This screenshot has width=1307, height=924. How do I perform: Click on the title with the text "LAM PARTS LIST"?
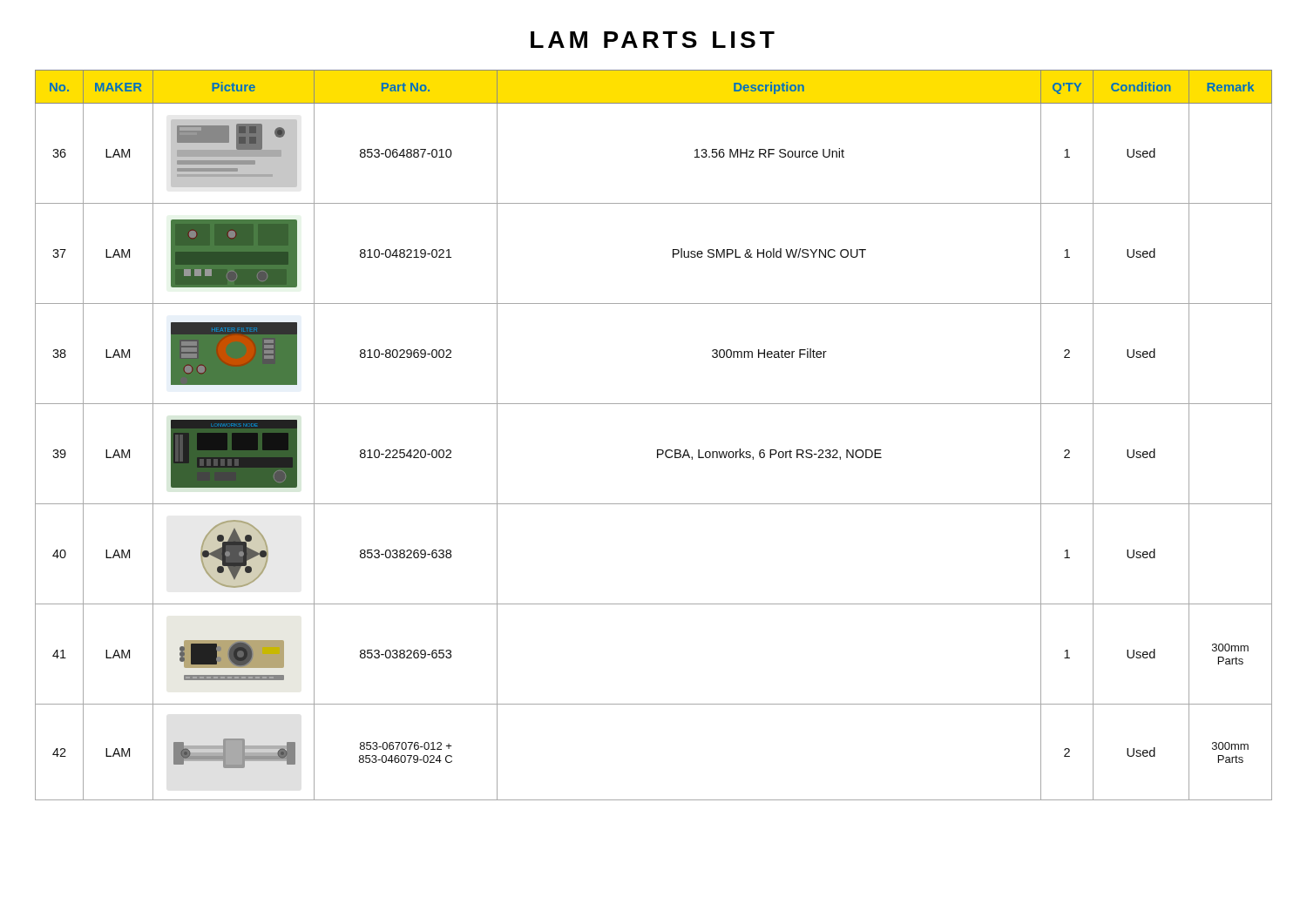(654, 40)
